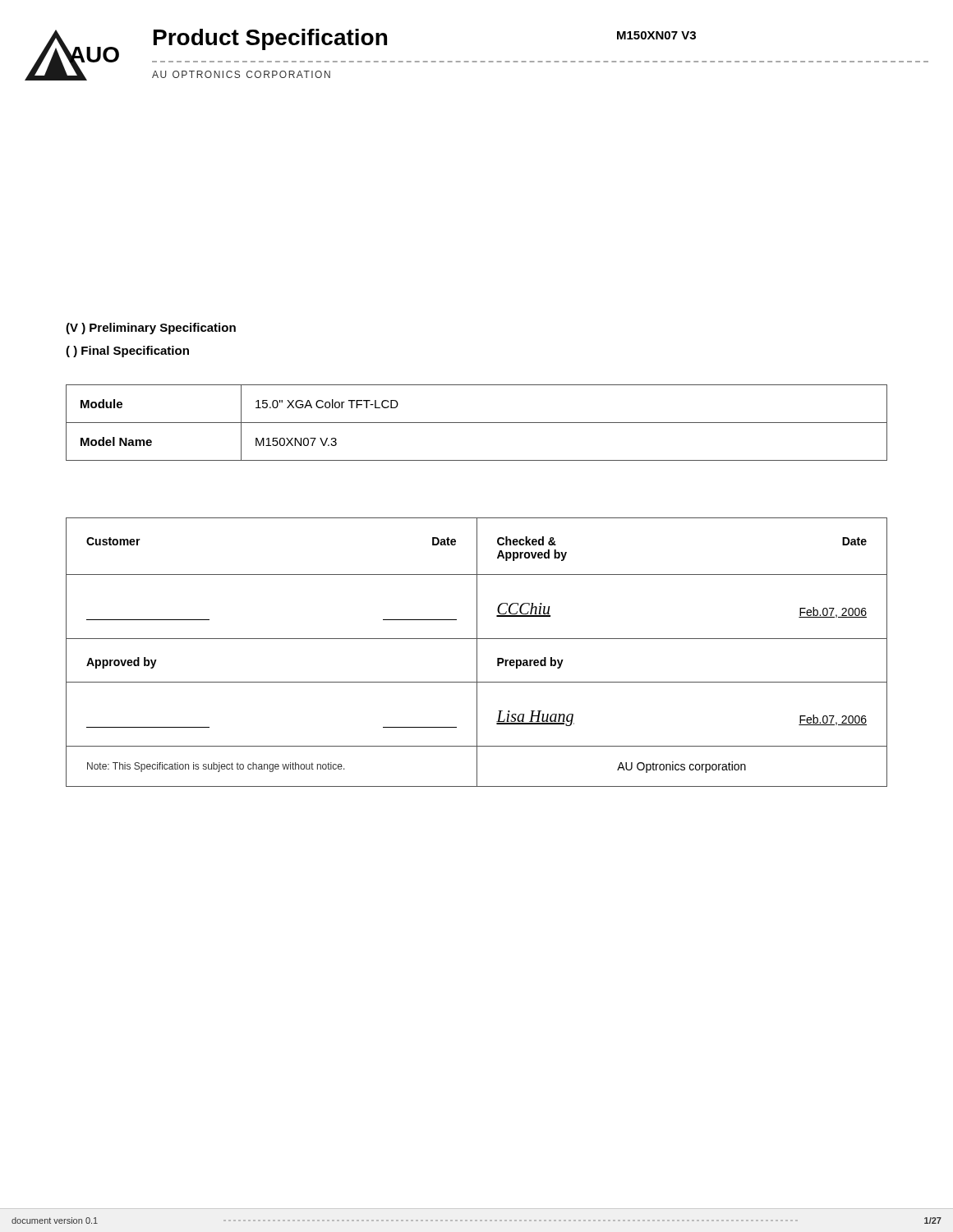Viewport: 953px width, 1232px height.
Task: Find the table that mentions "Customer Date"
Action: click(476, 652)
